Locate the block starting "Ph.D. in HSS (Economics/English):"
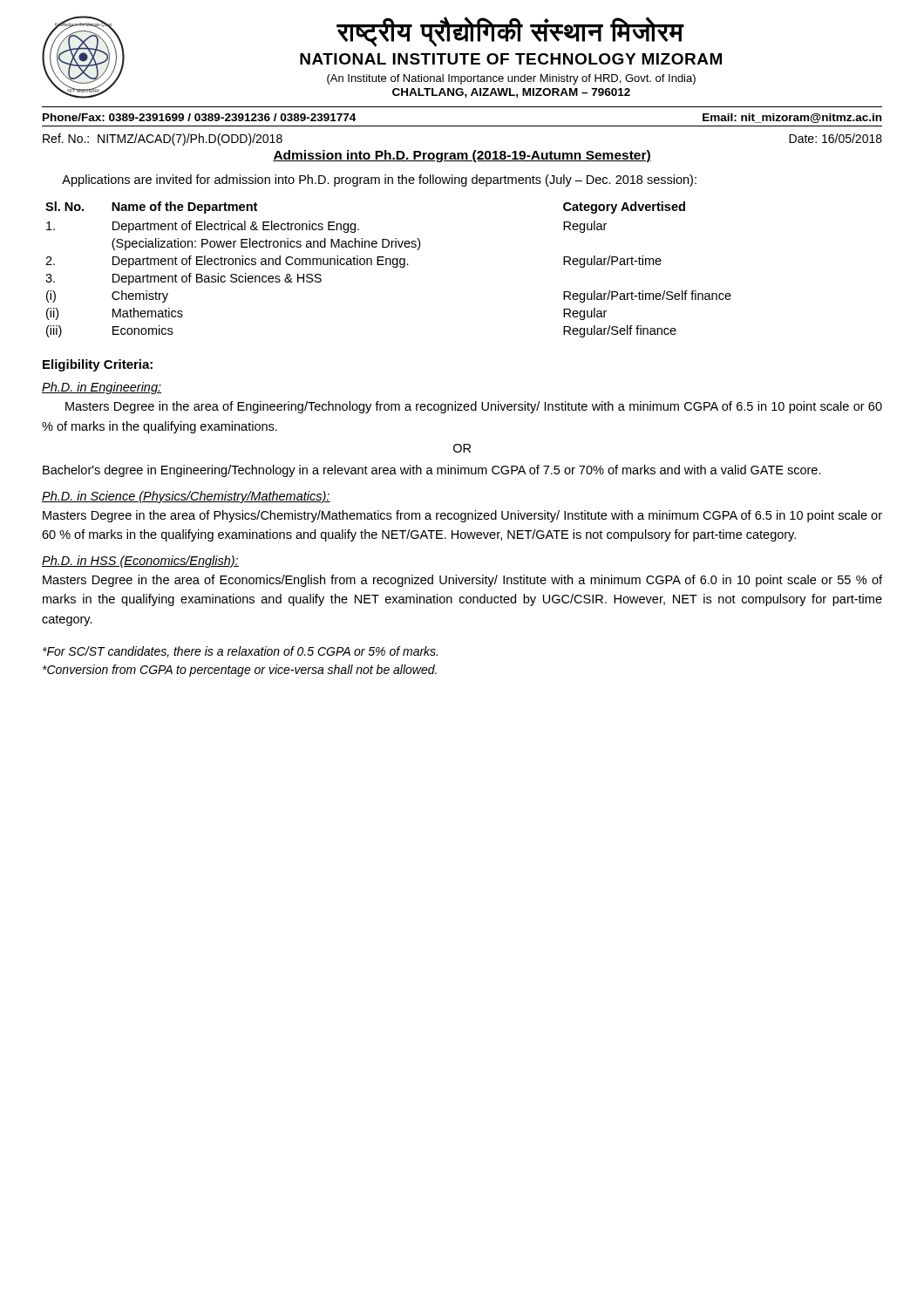This screenshot has height=1308, width=924. tap(140, 561)
